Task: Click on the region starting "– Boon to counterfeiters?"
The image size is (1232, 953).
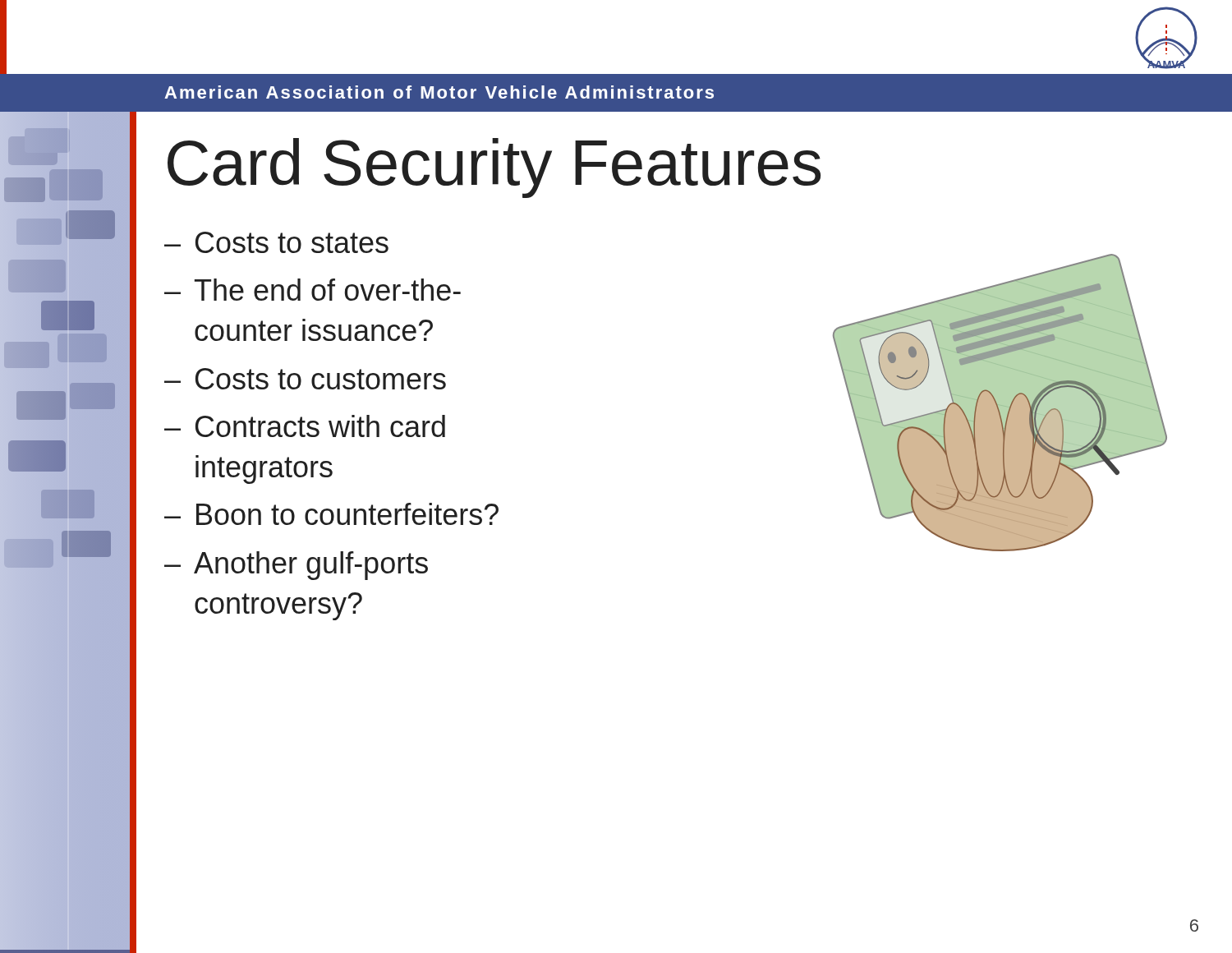Action: 332,516
